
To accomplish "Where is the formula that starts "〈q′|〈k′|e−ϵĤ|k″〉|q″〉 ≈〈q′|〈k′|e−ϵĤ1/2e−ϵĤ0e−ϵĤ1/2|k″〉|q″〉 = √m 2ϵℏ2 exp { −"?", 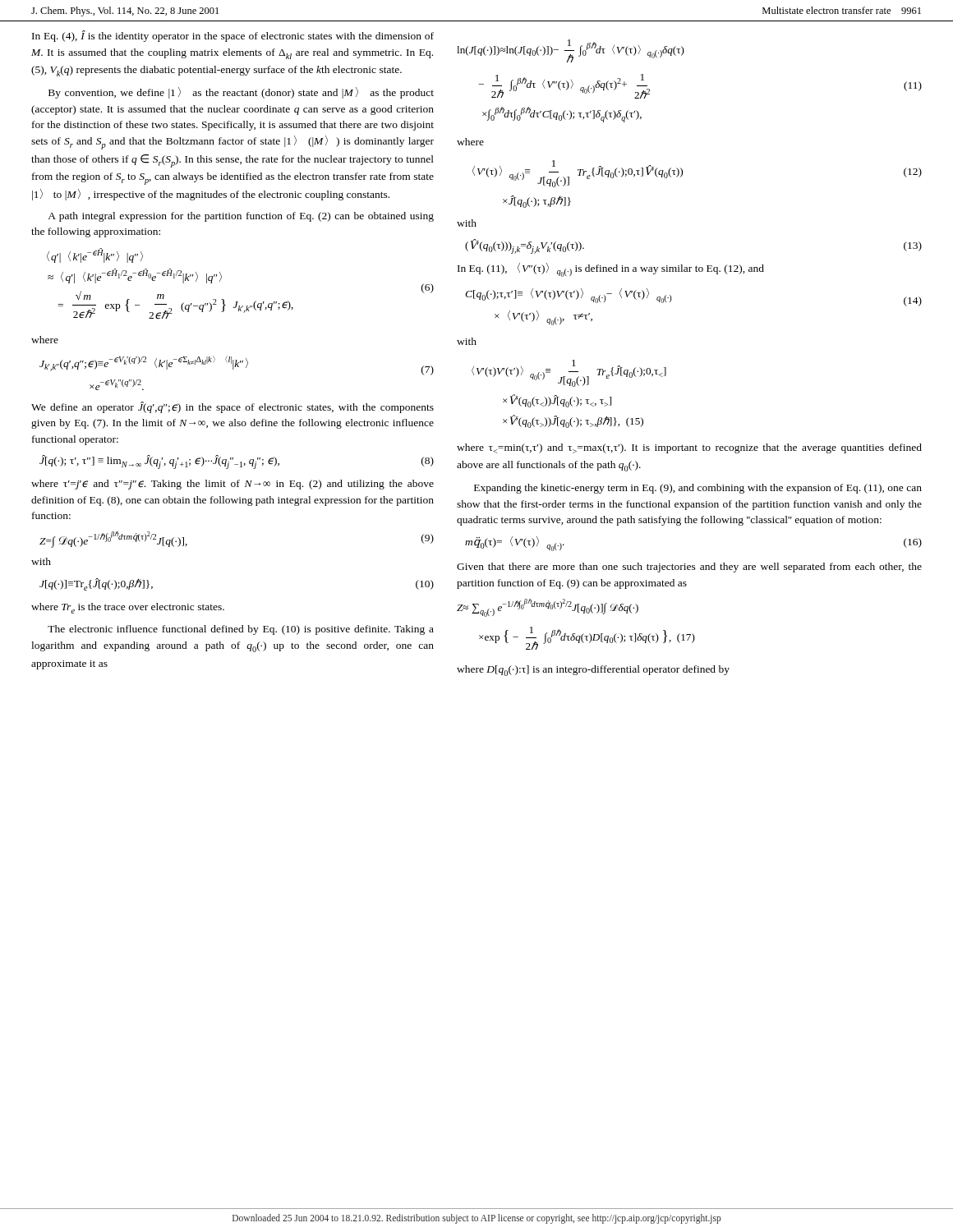I will click(237, 286).
